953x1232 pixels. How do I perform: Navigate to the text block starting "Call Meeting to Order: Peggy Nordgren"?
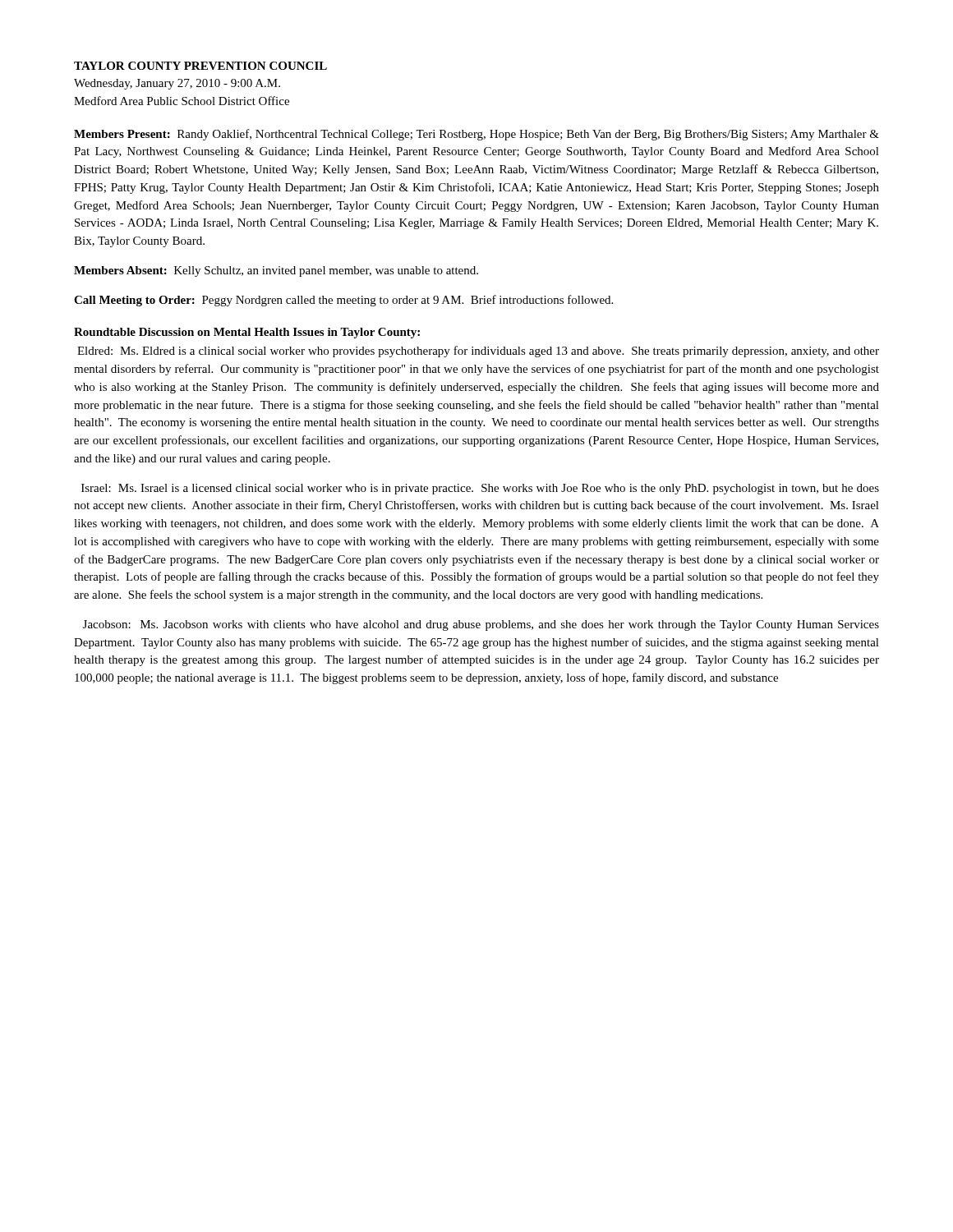tap(476, 300)
